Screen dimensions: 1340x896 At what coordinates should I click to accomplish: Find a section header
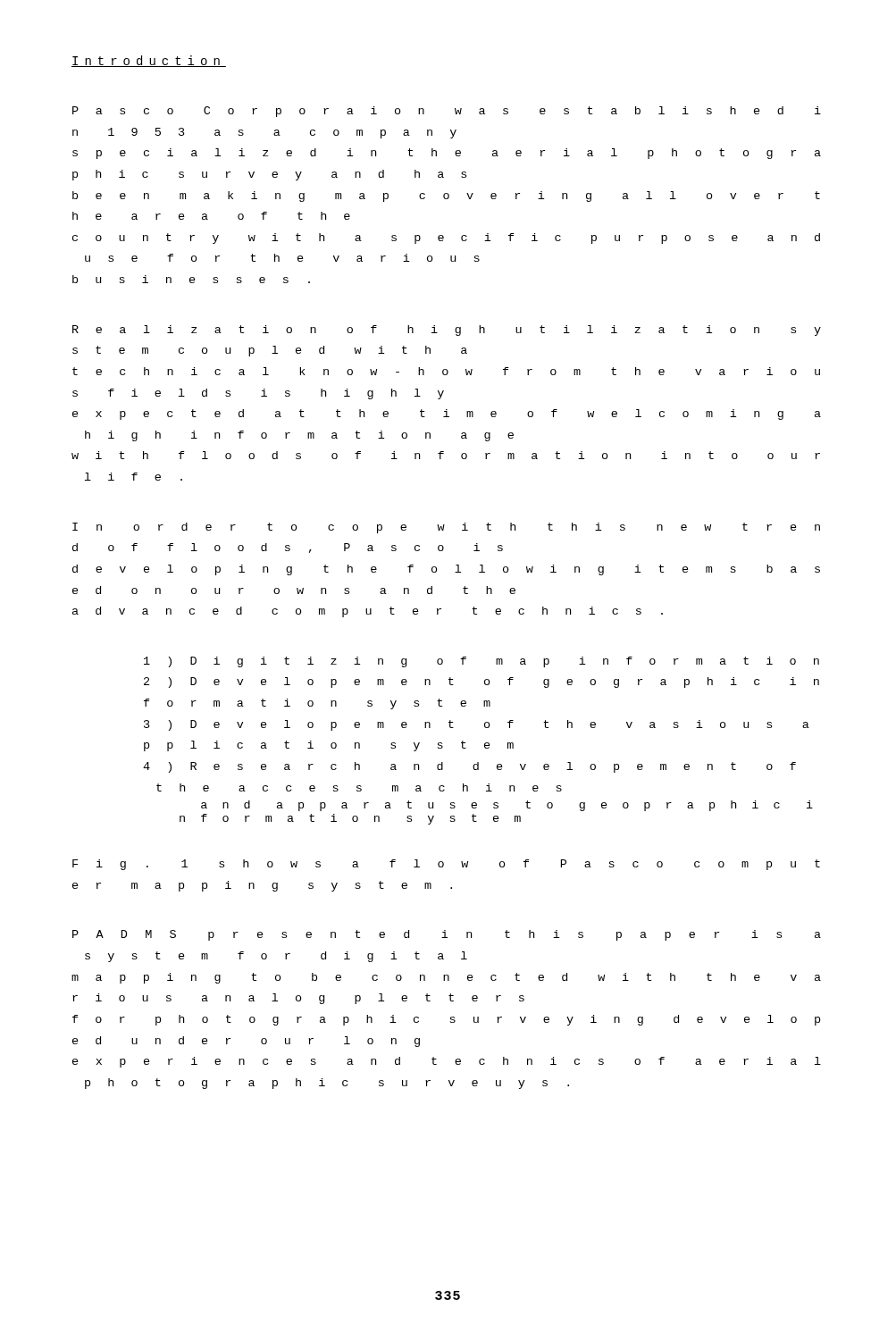pyautogui.click(x=149, y=62)
